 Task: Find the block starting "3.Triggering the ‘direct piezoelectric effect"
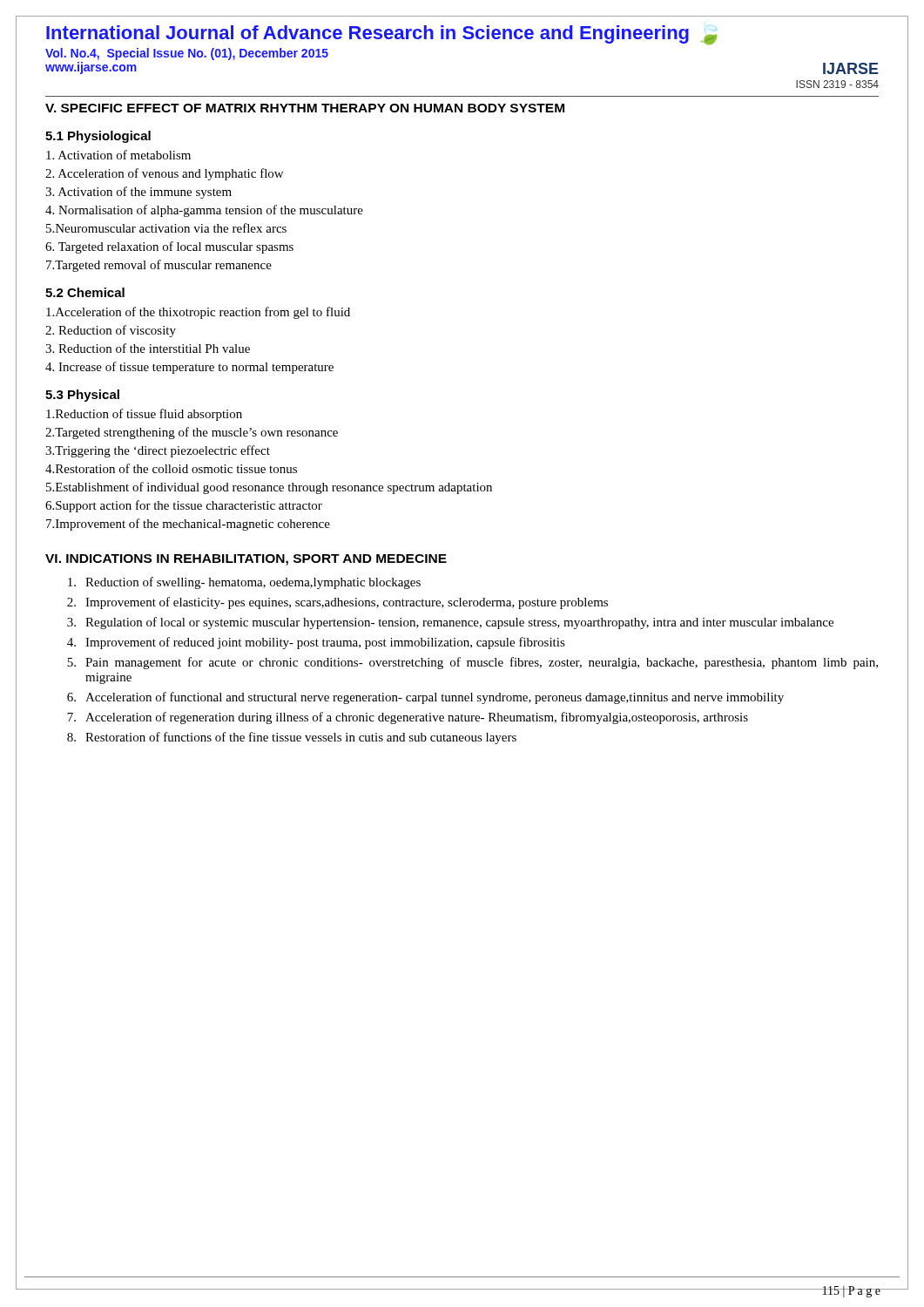[158, 450]
